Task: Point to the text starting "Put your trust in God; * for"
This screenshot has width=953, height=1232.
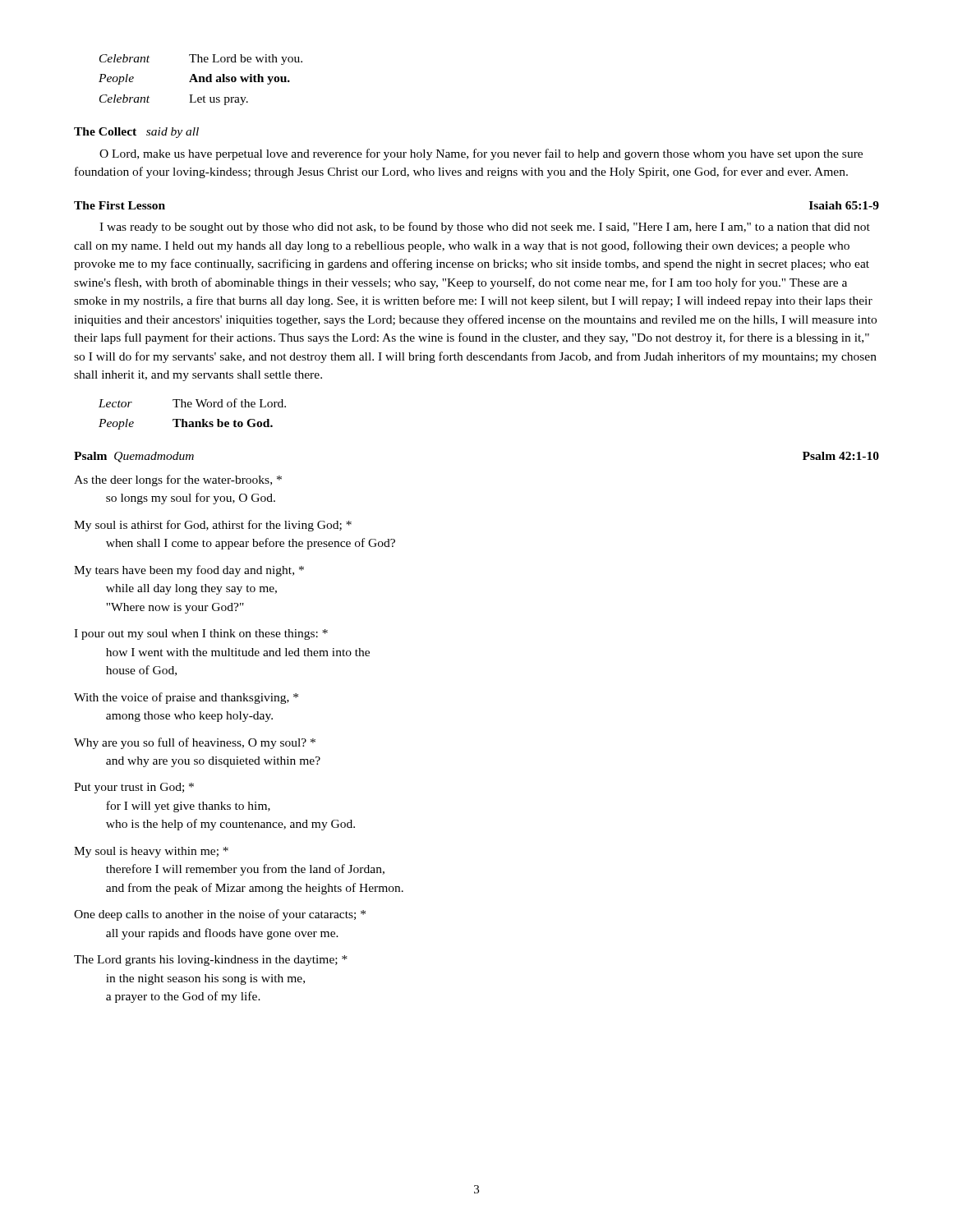Action: (x=134, y=788)
